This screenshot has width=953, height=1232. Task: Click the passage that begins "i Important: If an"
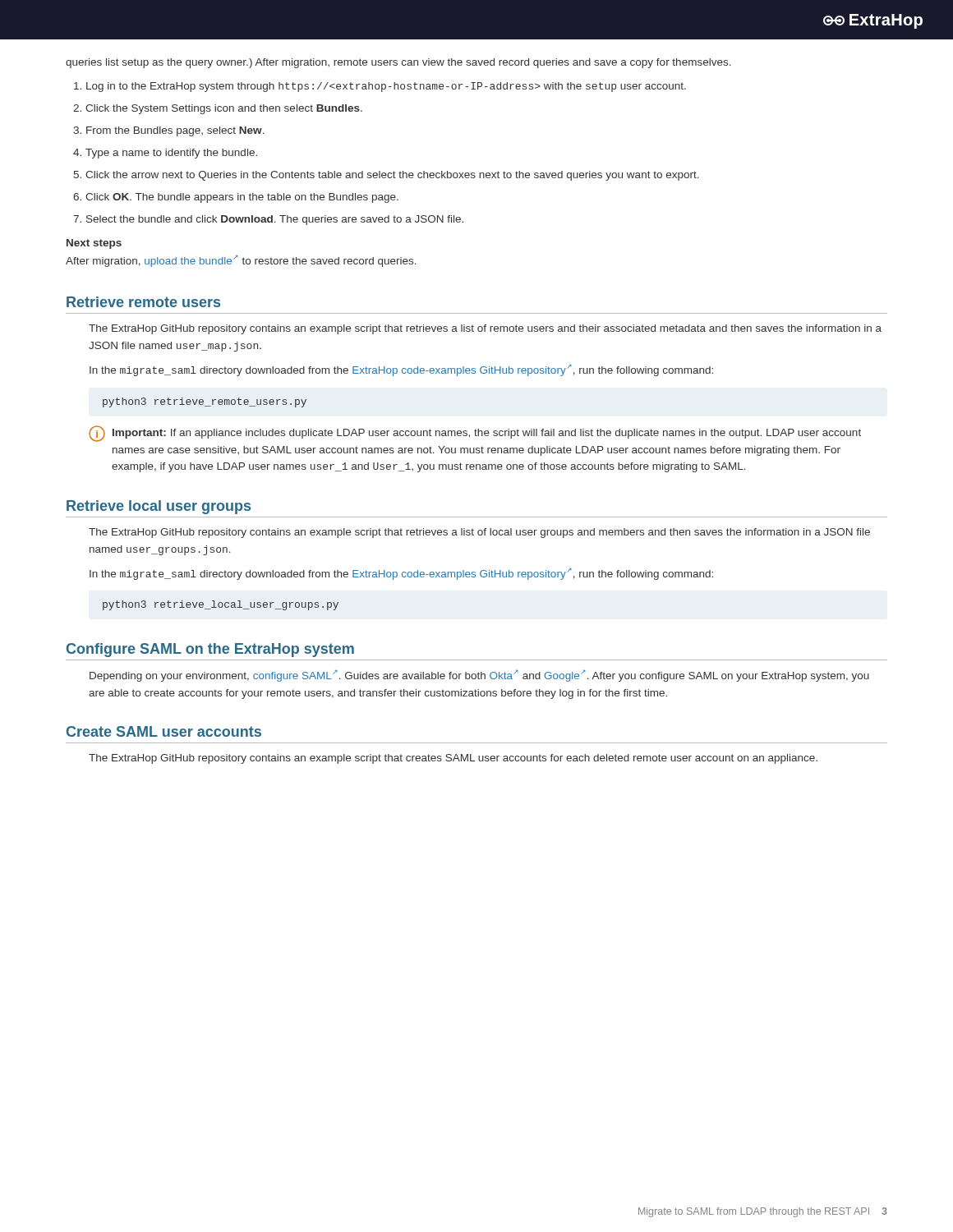[488, 450]
